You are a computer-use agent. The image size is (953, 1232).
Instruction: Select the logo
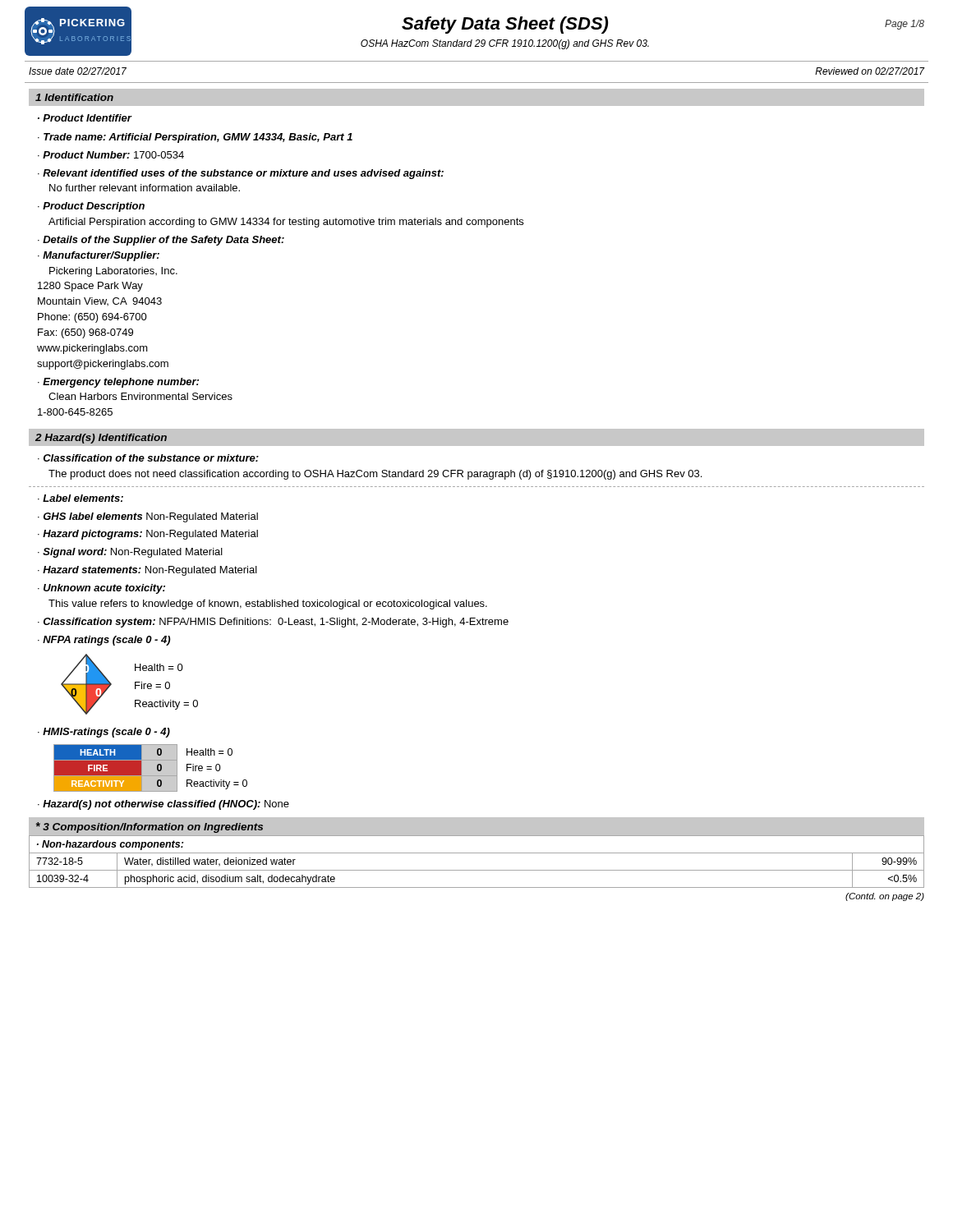[x=78, y=31]
